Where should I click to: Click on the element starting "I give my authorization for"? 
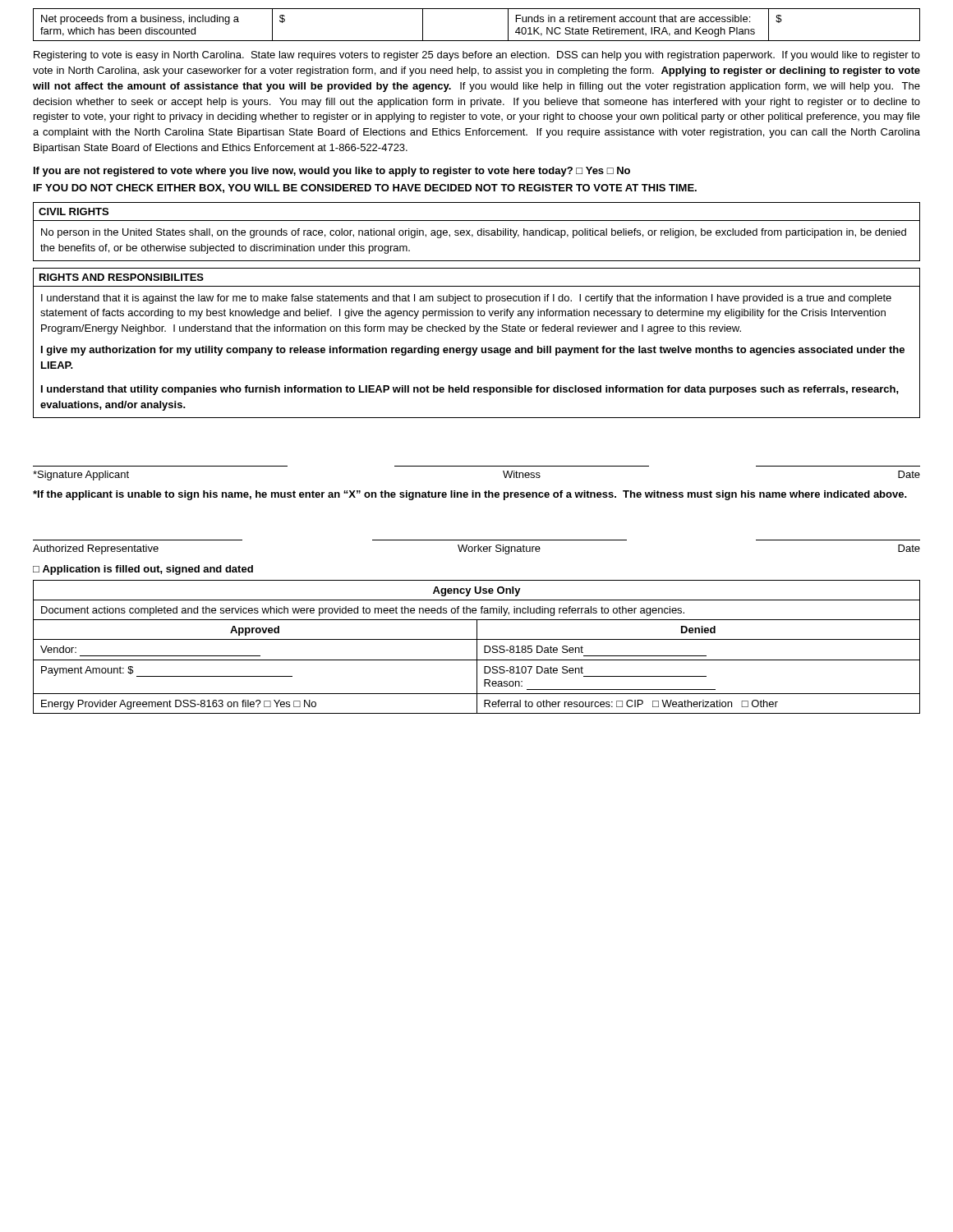pos(473,357)
